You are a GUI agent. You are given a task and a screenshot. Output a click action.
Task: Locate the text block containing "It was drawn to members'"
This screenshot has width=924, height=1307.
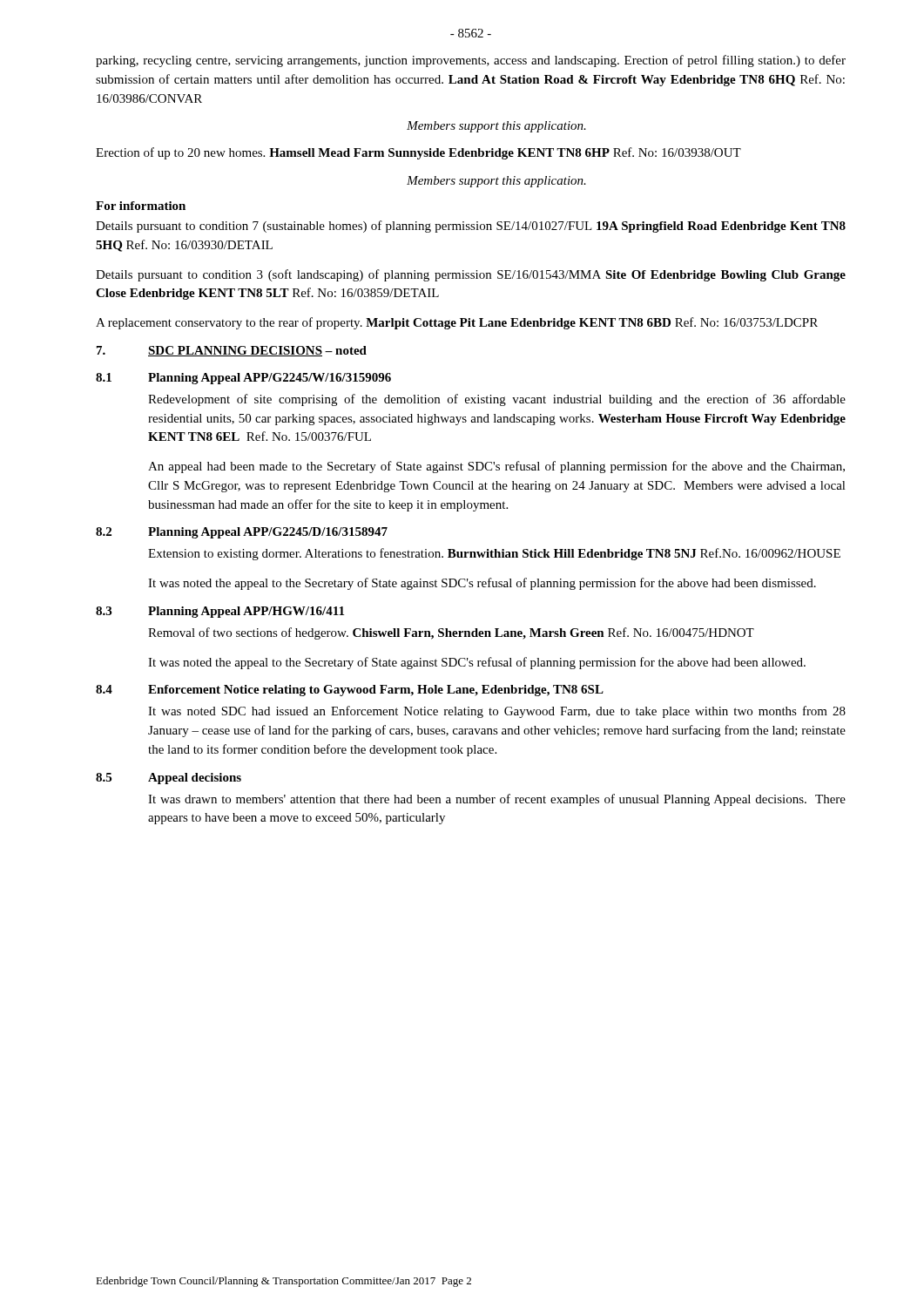pyautogui.click(x=497, y=808)
